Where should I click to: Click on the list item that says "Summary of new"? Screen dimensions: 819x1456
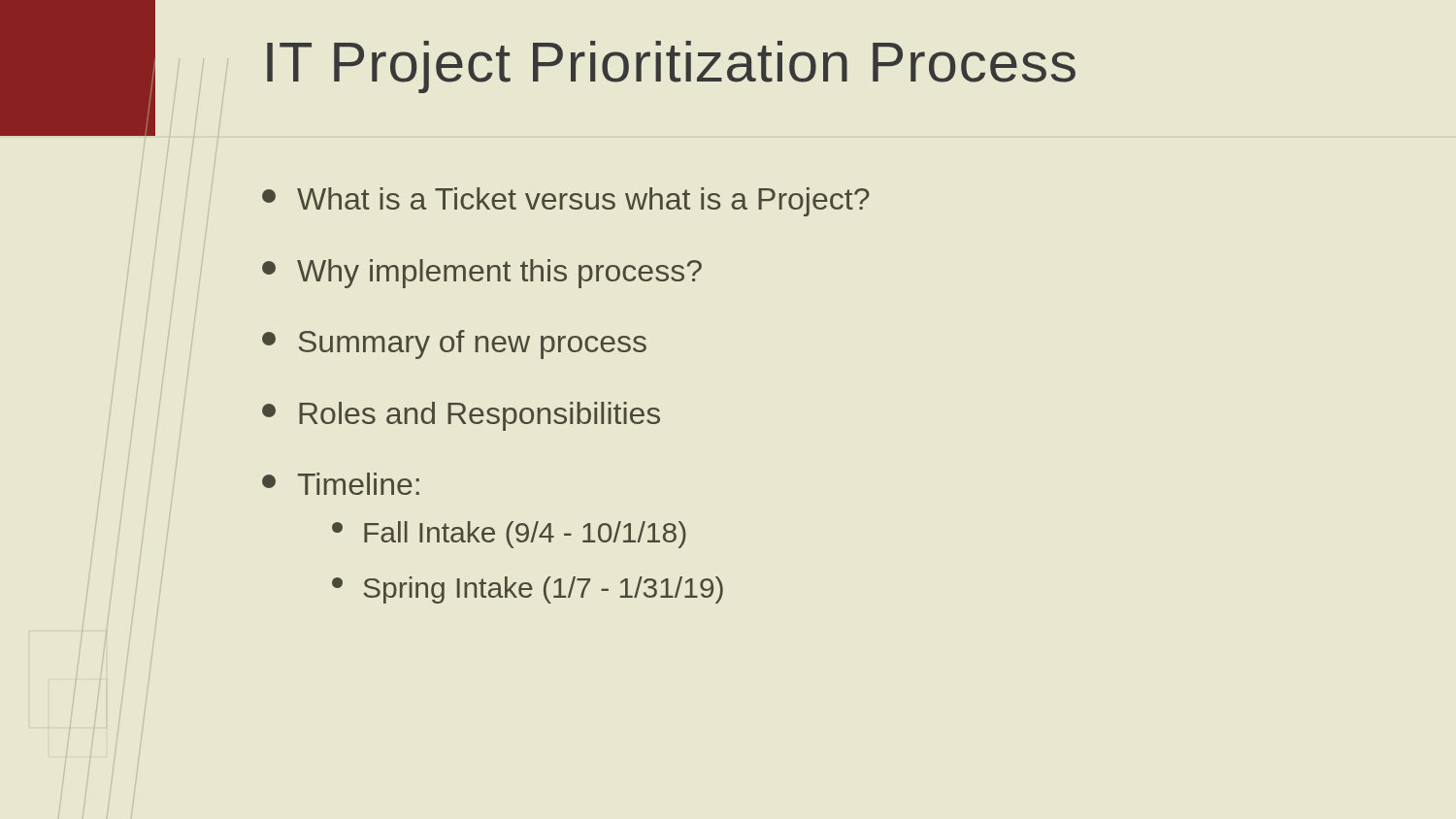coord(455,343)
